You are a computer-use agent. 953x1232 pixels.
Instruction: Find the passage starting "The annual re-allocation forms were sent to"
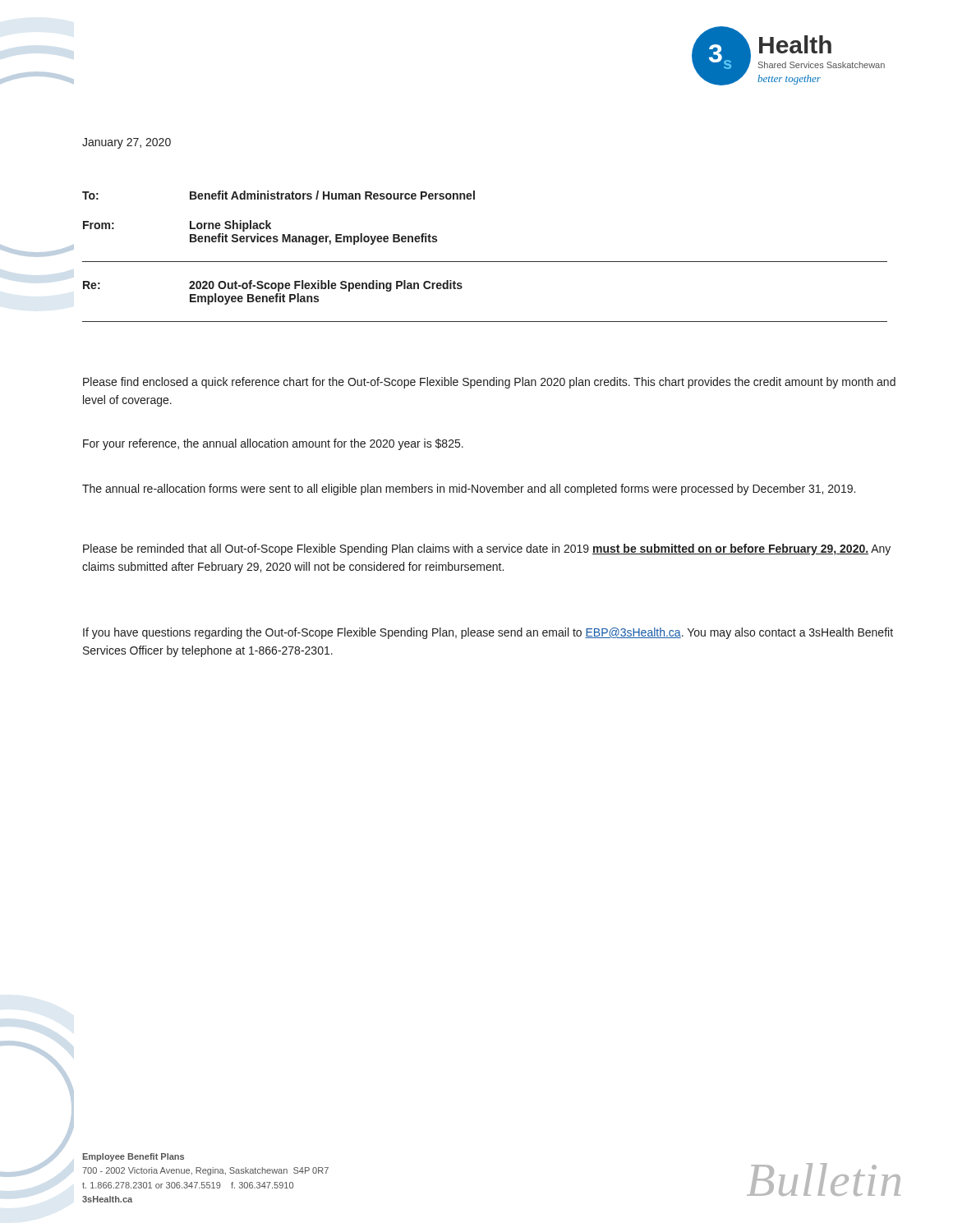click(x=469, y=489)
